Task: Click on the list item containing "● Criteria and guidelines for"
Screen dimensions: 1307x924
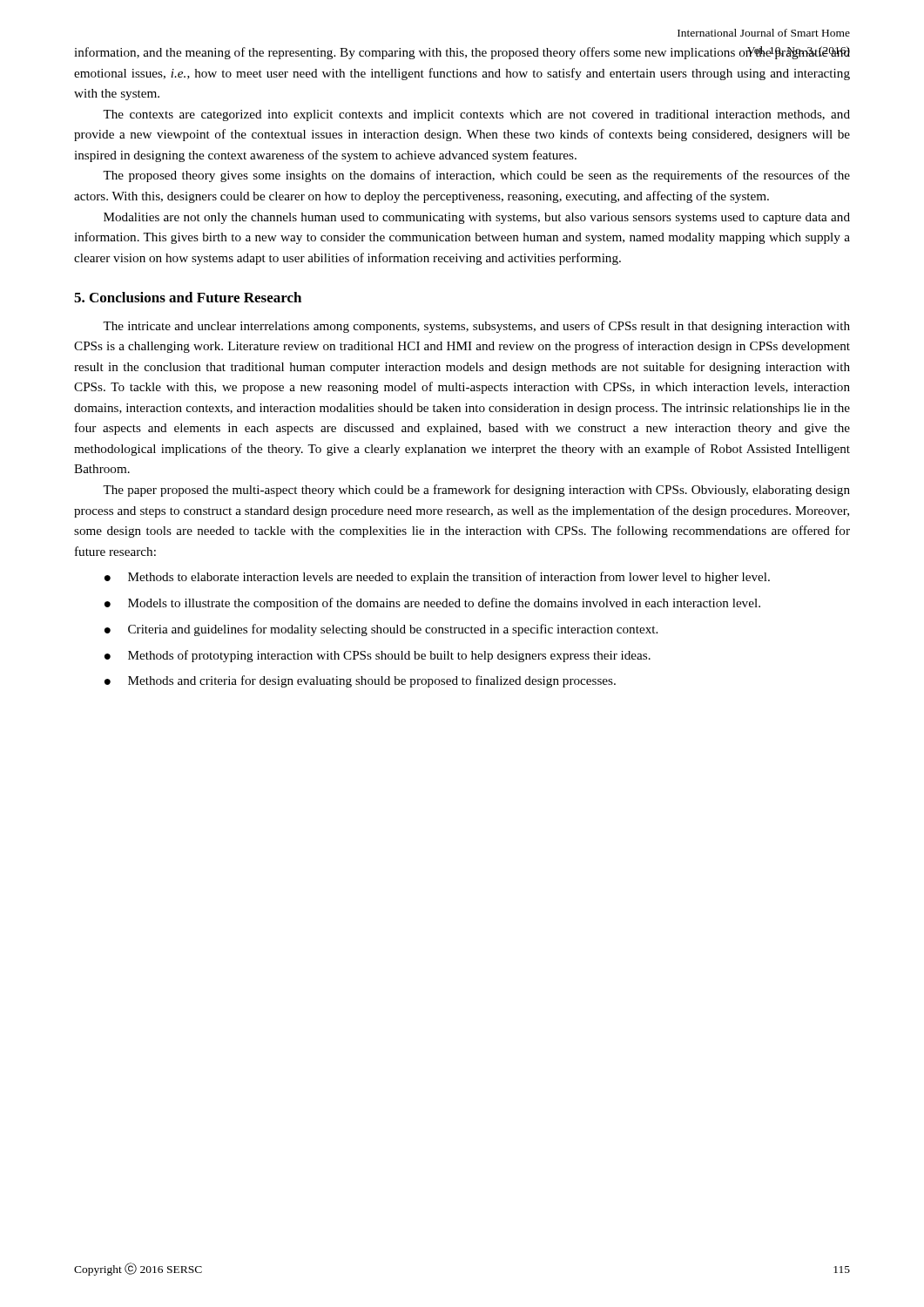Action: click(x=477, y=630)
